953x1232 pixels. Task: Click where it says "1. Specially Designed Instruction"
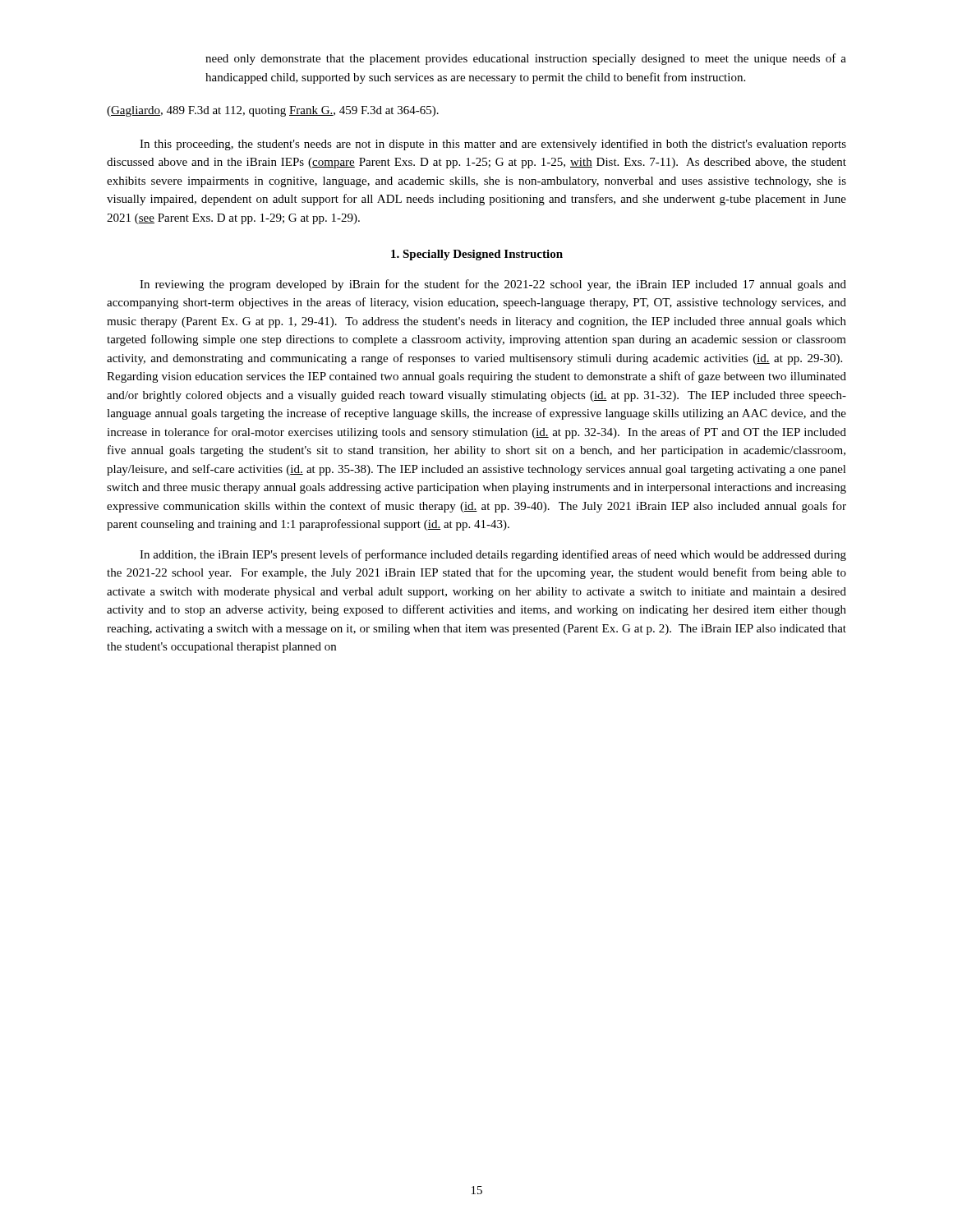coord(476,254)
